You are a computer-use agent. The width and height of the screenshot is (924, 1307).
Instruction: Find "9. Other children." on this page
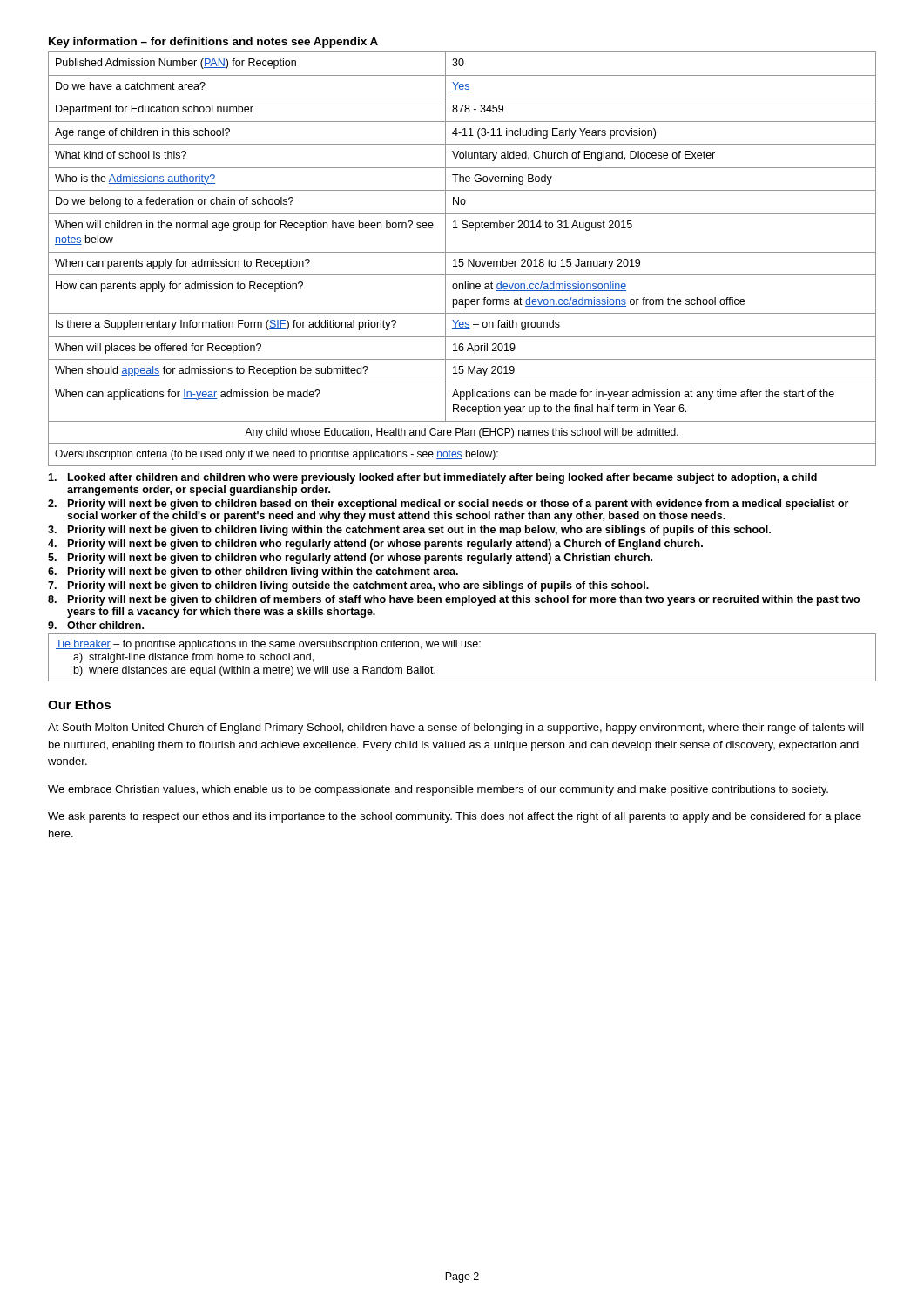click(x=462, y=626)
